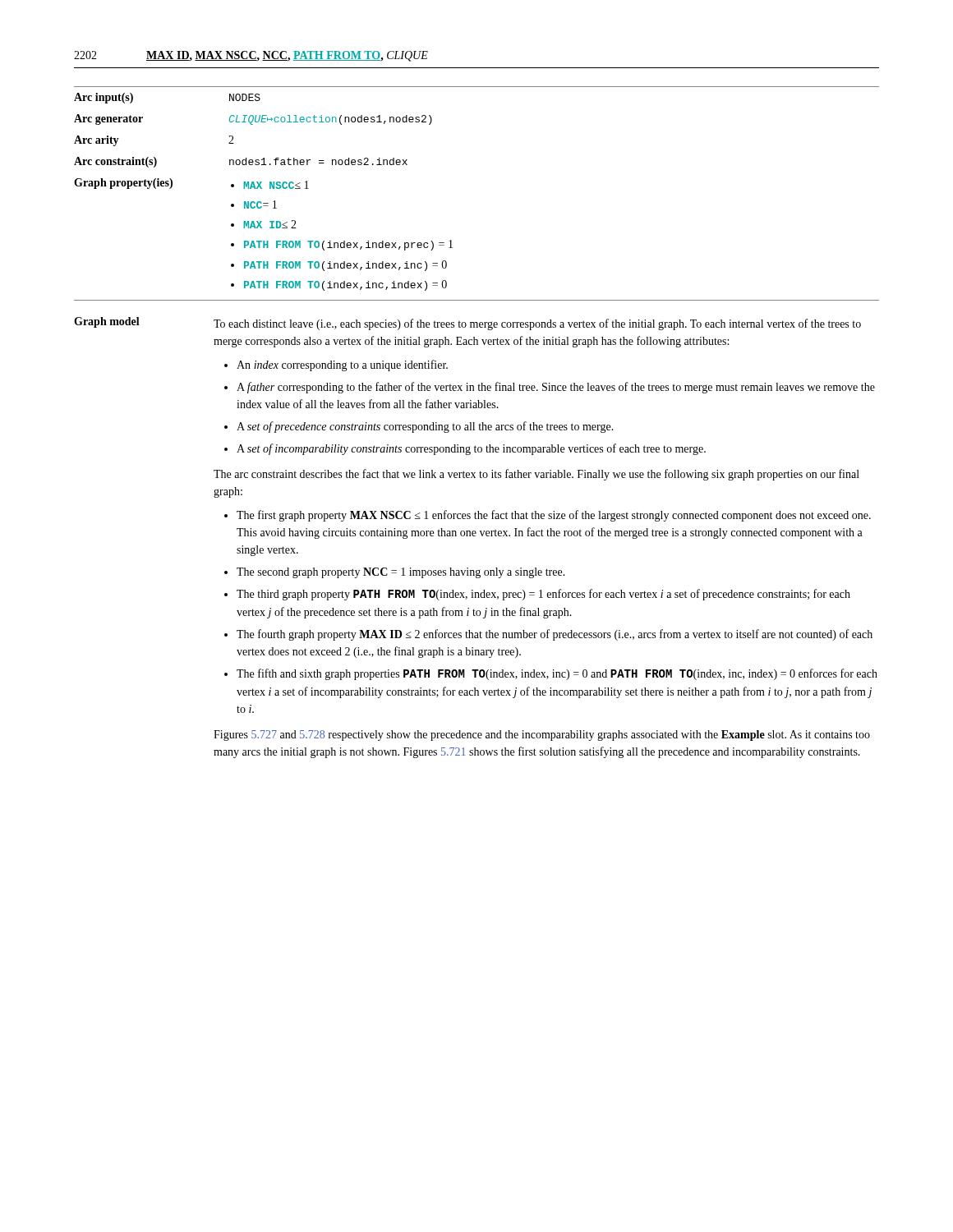Image resolution: width=953 pixels, height=1232 pixels.
Task: Select the list item with the text "A set of incomparability constraints corresponding to"
Action: 471,449
